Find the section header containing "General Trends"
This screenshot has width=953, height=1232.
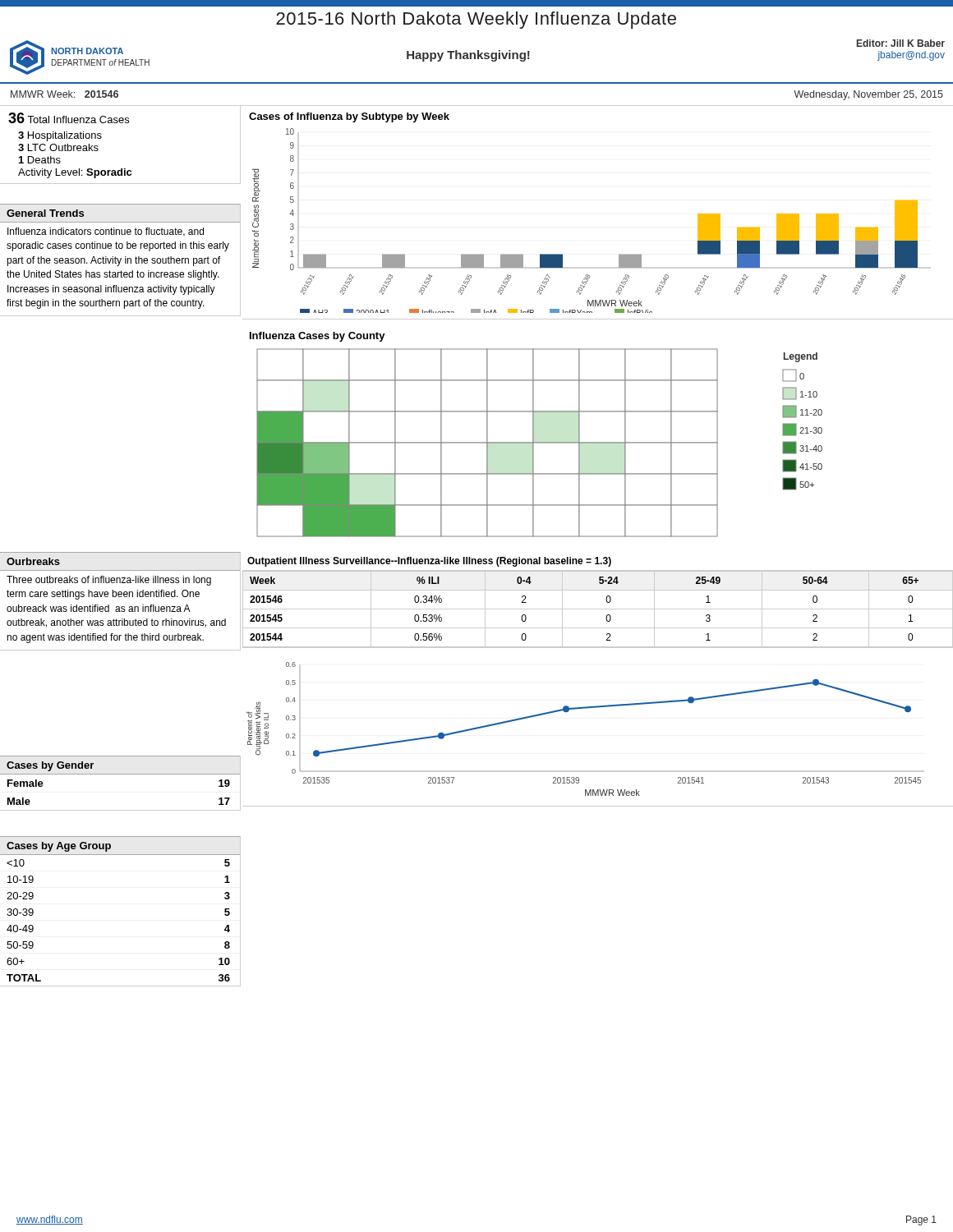tap(45, 213)
